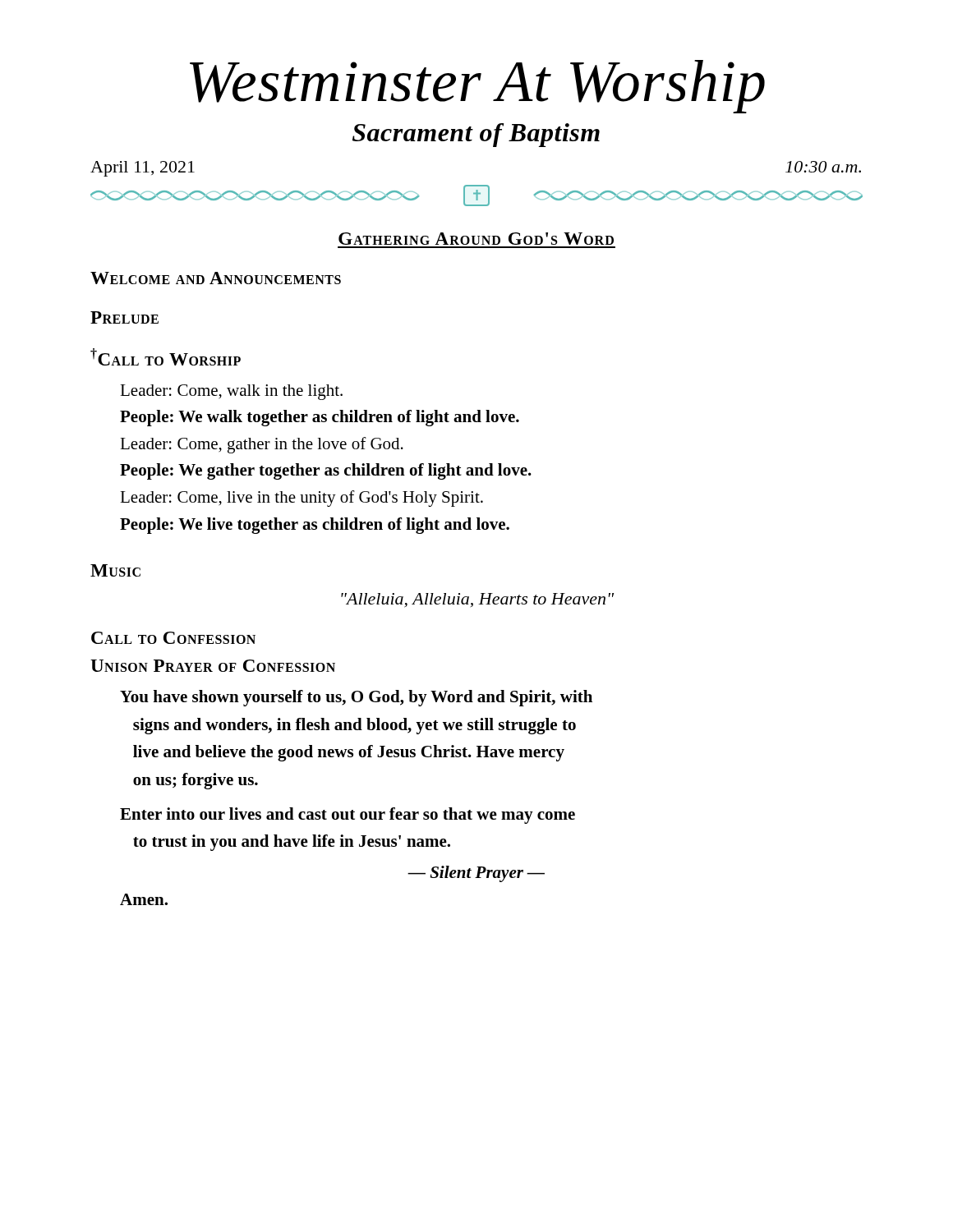Point to the text block starting "Leader: Come, walk"
Image resolution: width=953 pixels, height=1232 pixels.
231,392
